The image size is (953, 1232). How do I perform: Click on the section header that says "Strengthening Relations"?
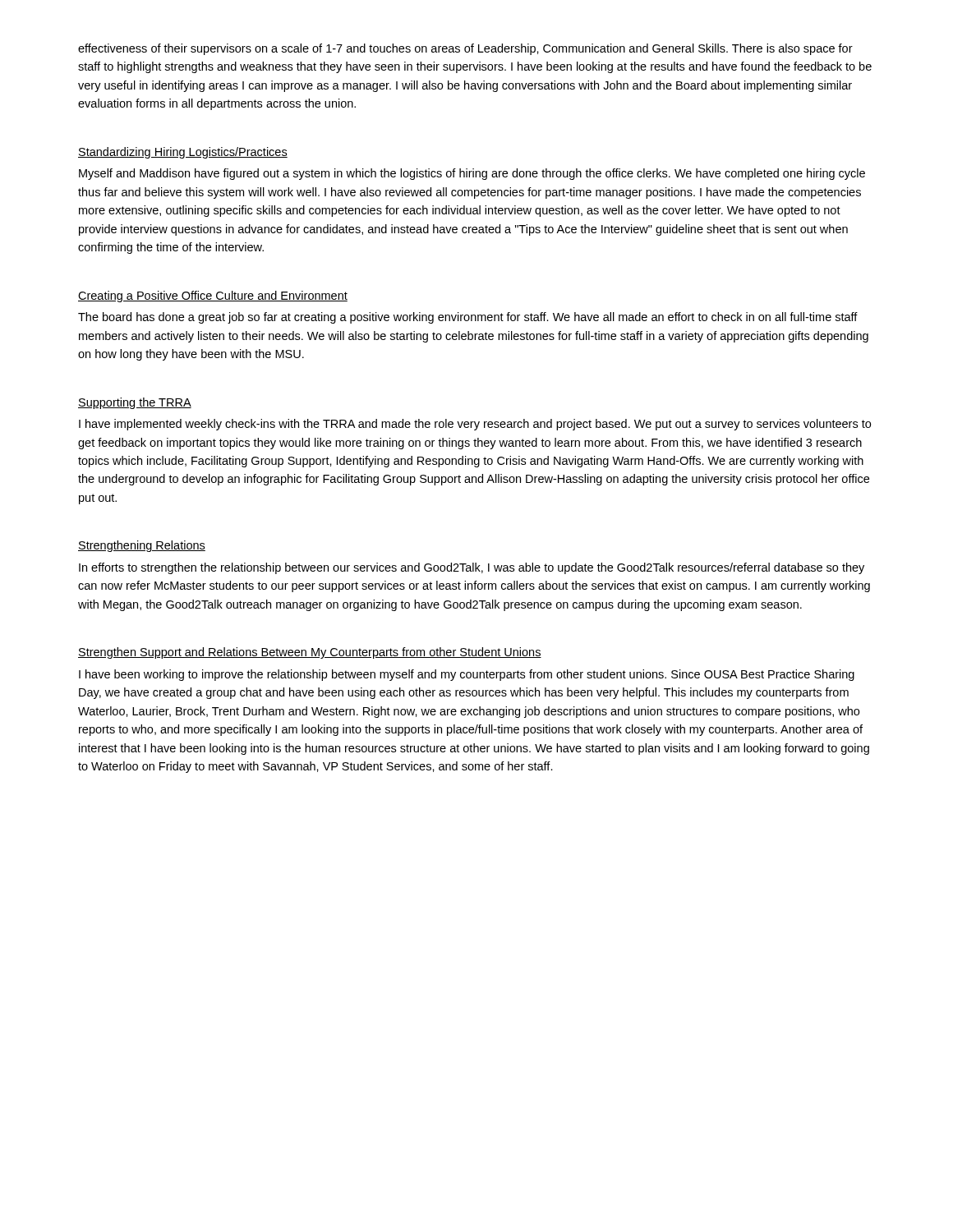pos(142,546)
